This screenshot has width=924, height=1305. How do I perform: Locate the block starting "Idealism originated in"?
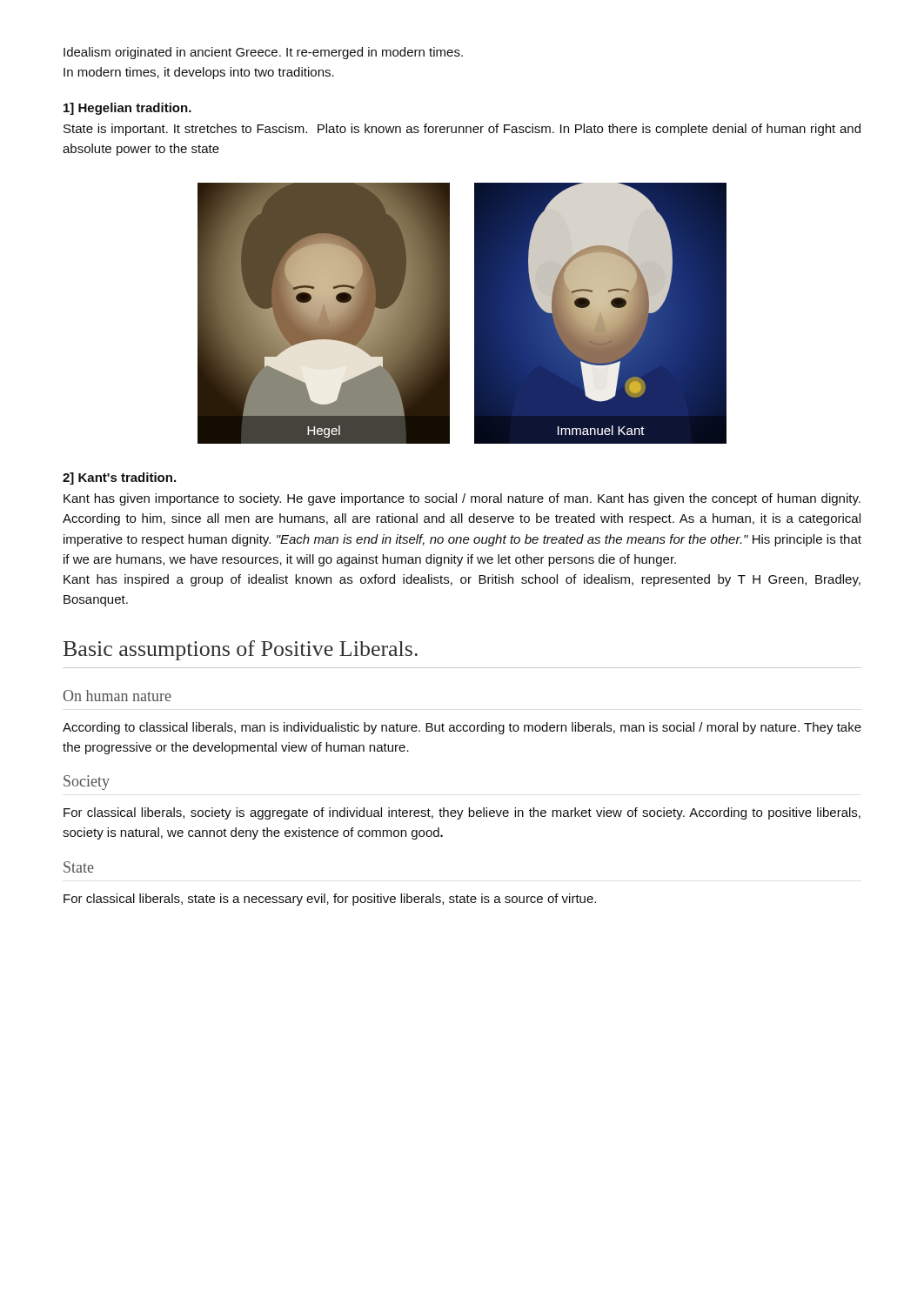pos(263,62)
